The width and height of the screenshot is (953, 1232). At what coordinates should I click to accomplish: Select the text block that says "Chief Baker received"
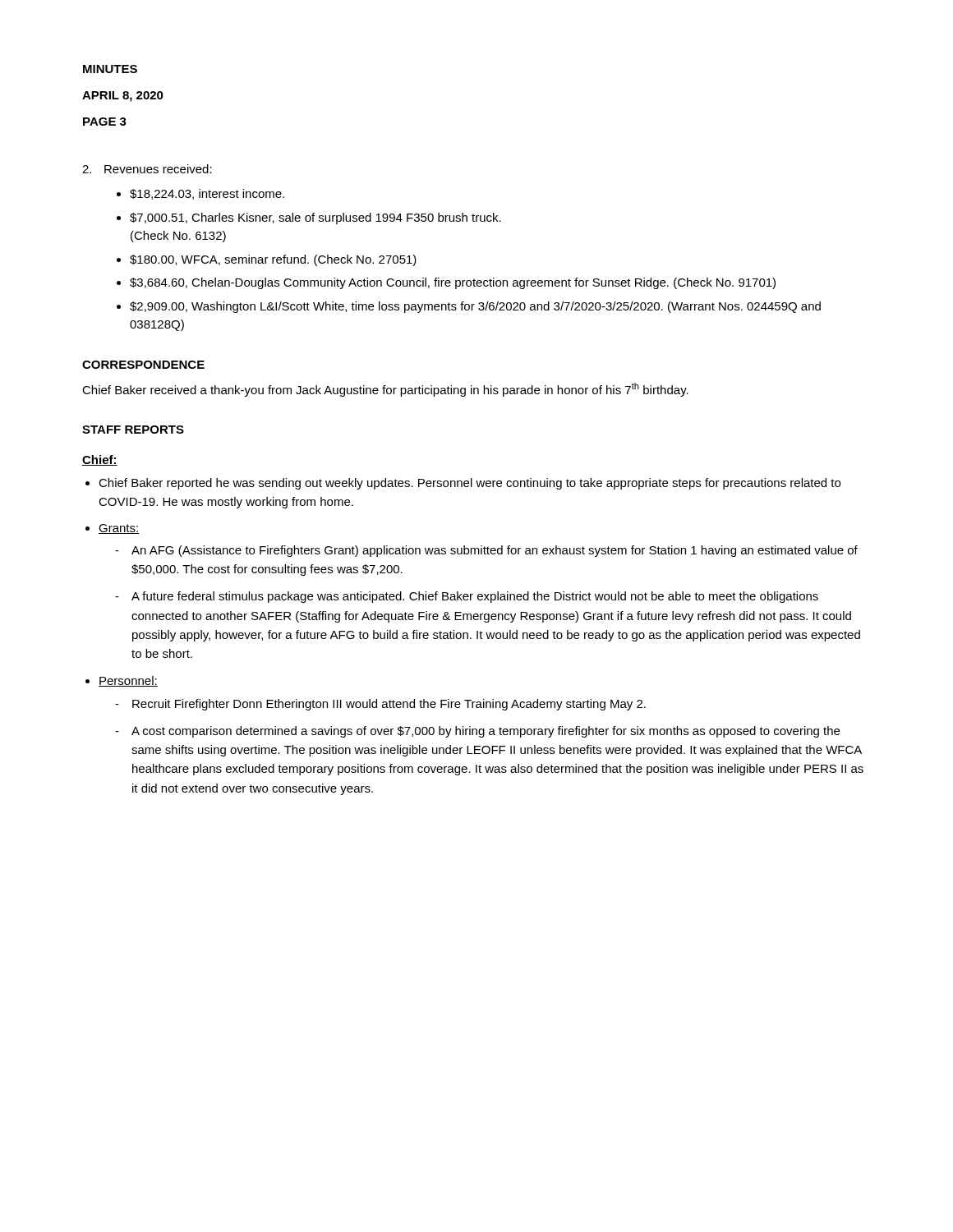[x=386, y=389]
